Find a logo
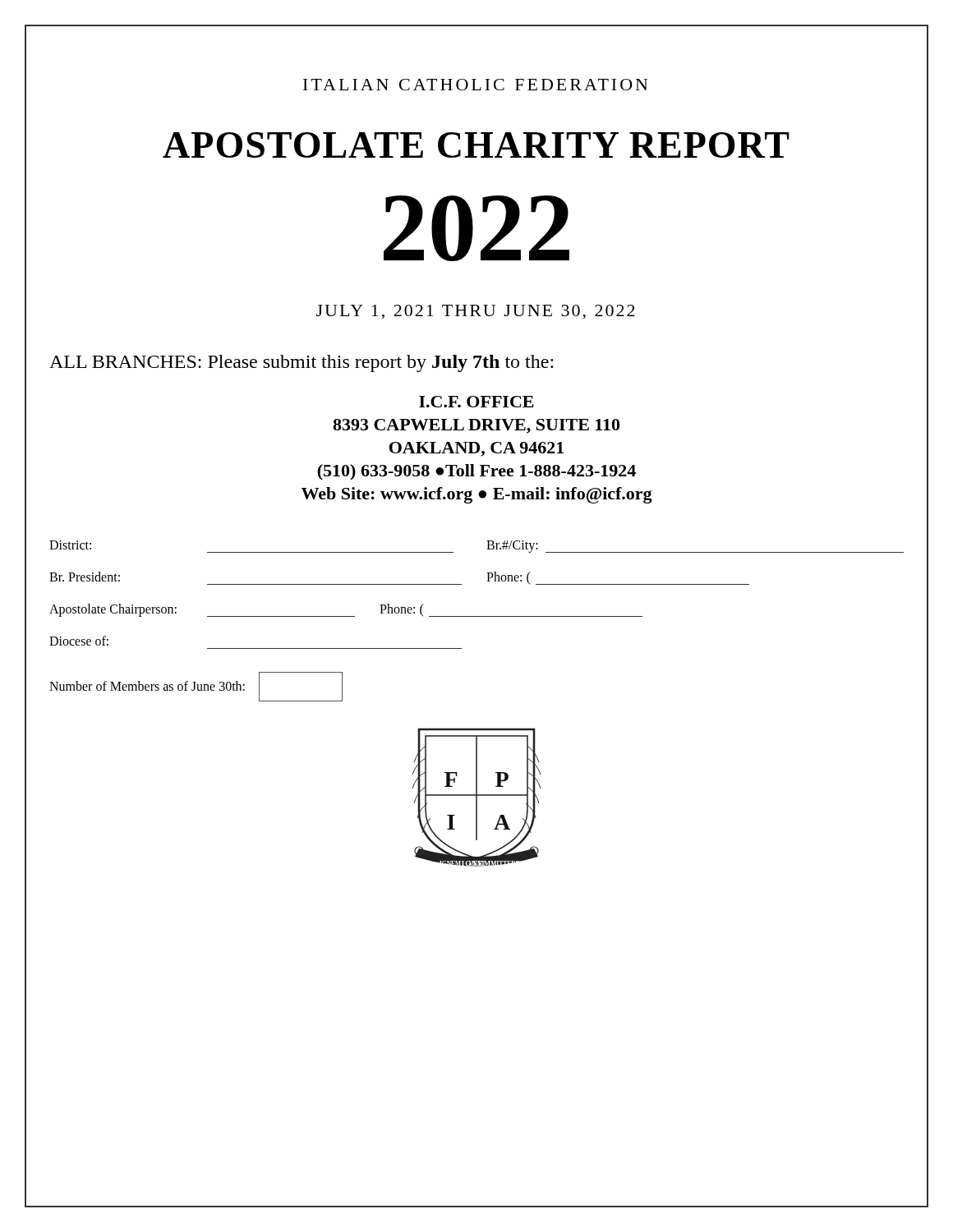The width and height of the screenshot is (953, 1232). [476, 797]
